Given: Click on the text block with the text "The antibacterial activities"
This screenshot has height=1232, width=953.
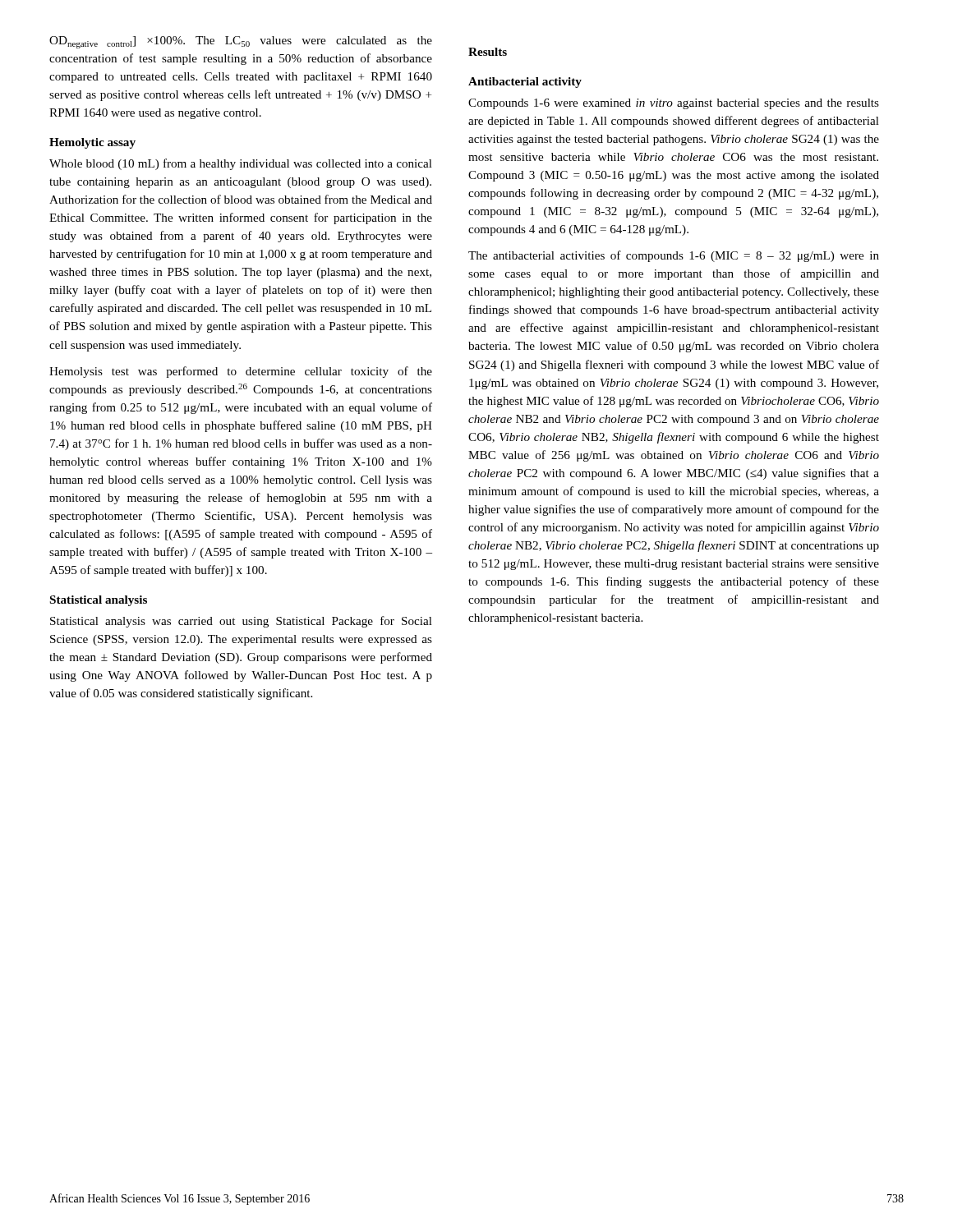Looking at the screenshot, I should pos(674,437).
